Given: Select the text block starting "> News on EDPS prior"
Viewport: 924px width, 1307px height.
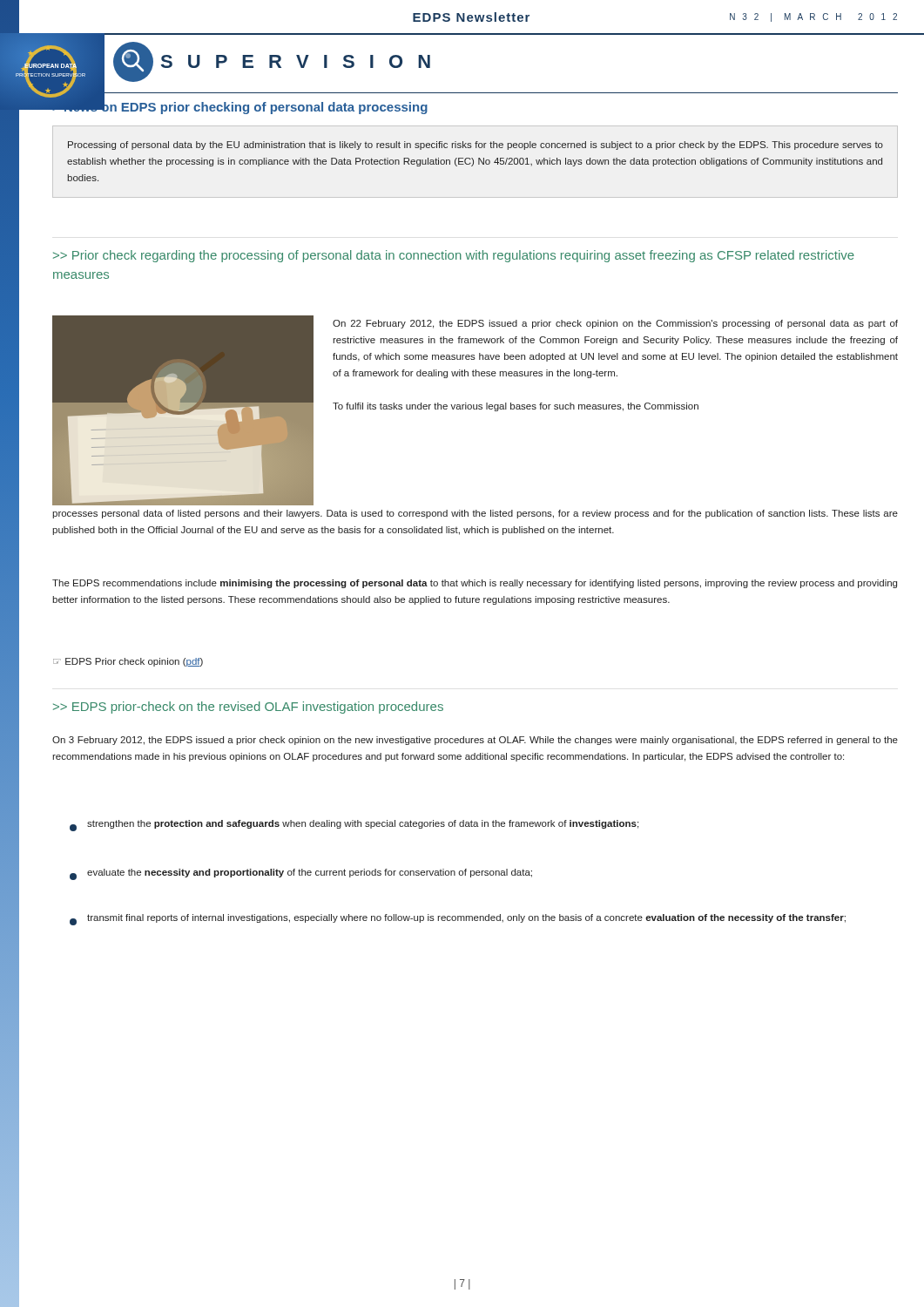Looking at the screenshot, I should pos(240,107).
